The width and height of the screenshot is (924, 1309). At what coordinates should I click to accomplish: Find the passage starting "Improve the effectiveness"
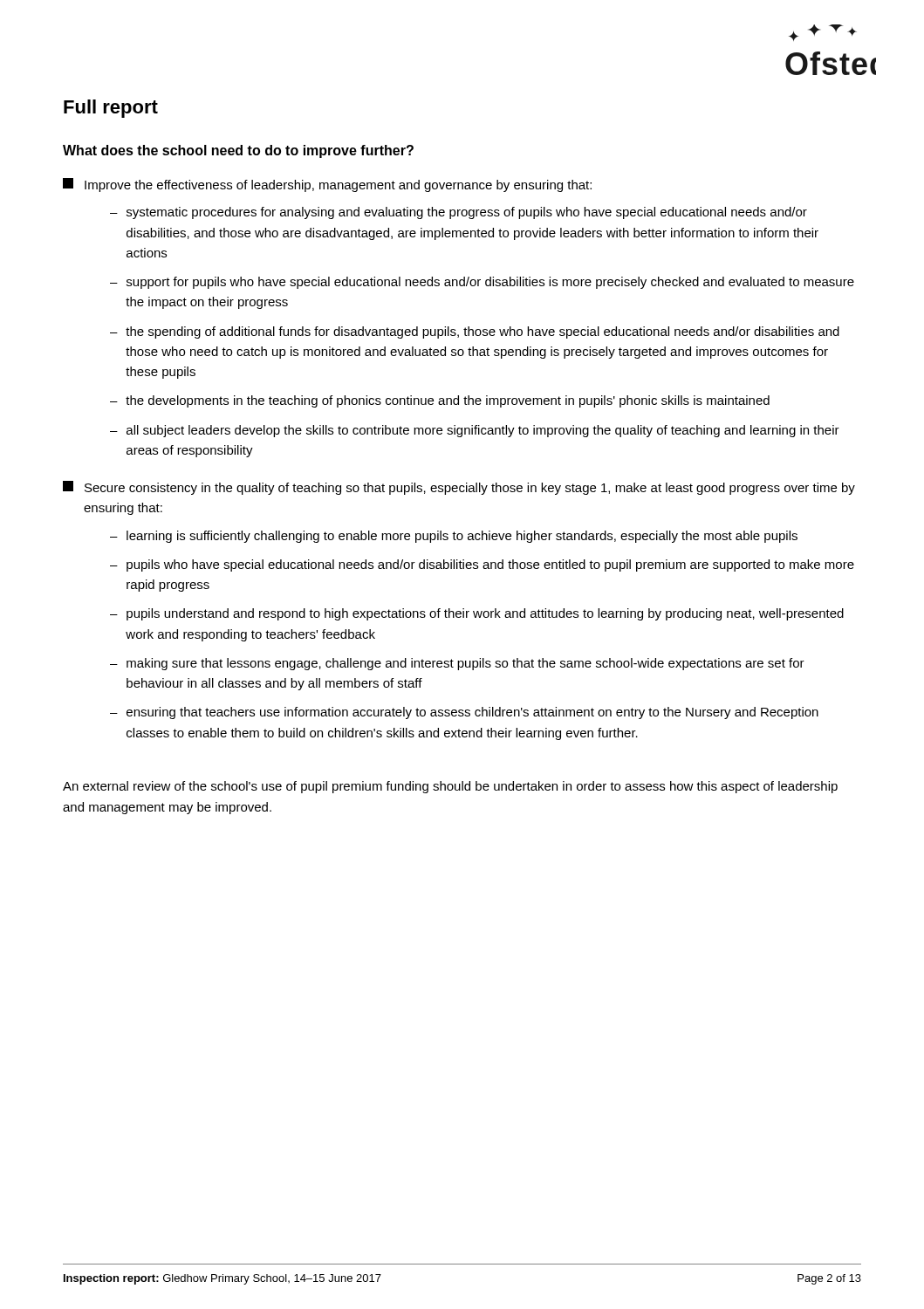click(462, 322)
